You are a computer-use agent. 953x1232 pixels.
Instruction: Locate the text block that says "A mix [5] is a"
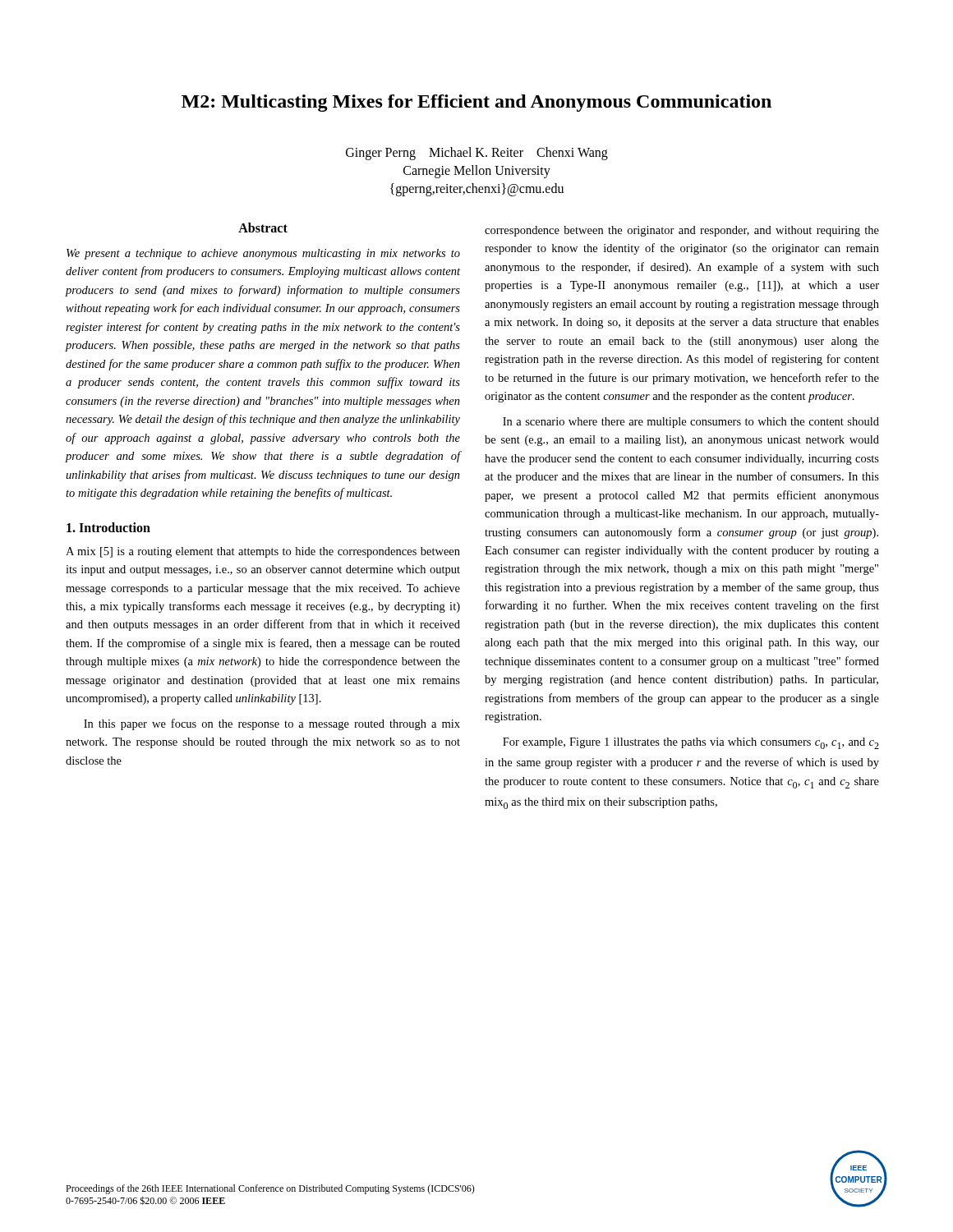pos(263,656)
